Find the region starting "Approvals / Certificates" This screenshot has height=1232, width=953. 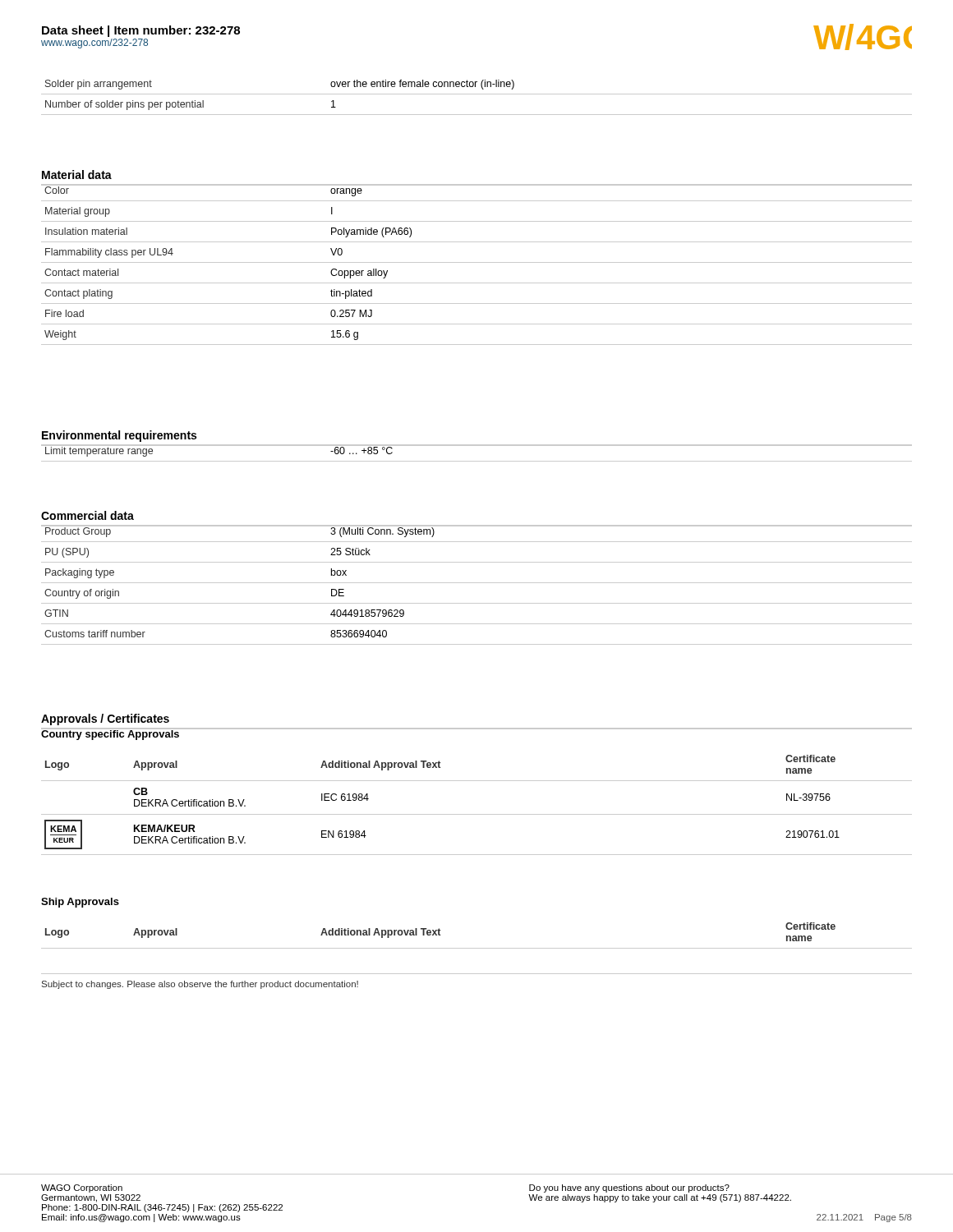coord(476,721)
